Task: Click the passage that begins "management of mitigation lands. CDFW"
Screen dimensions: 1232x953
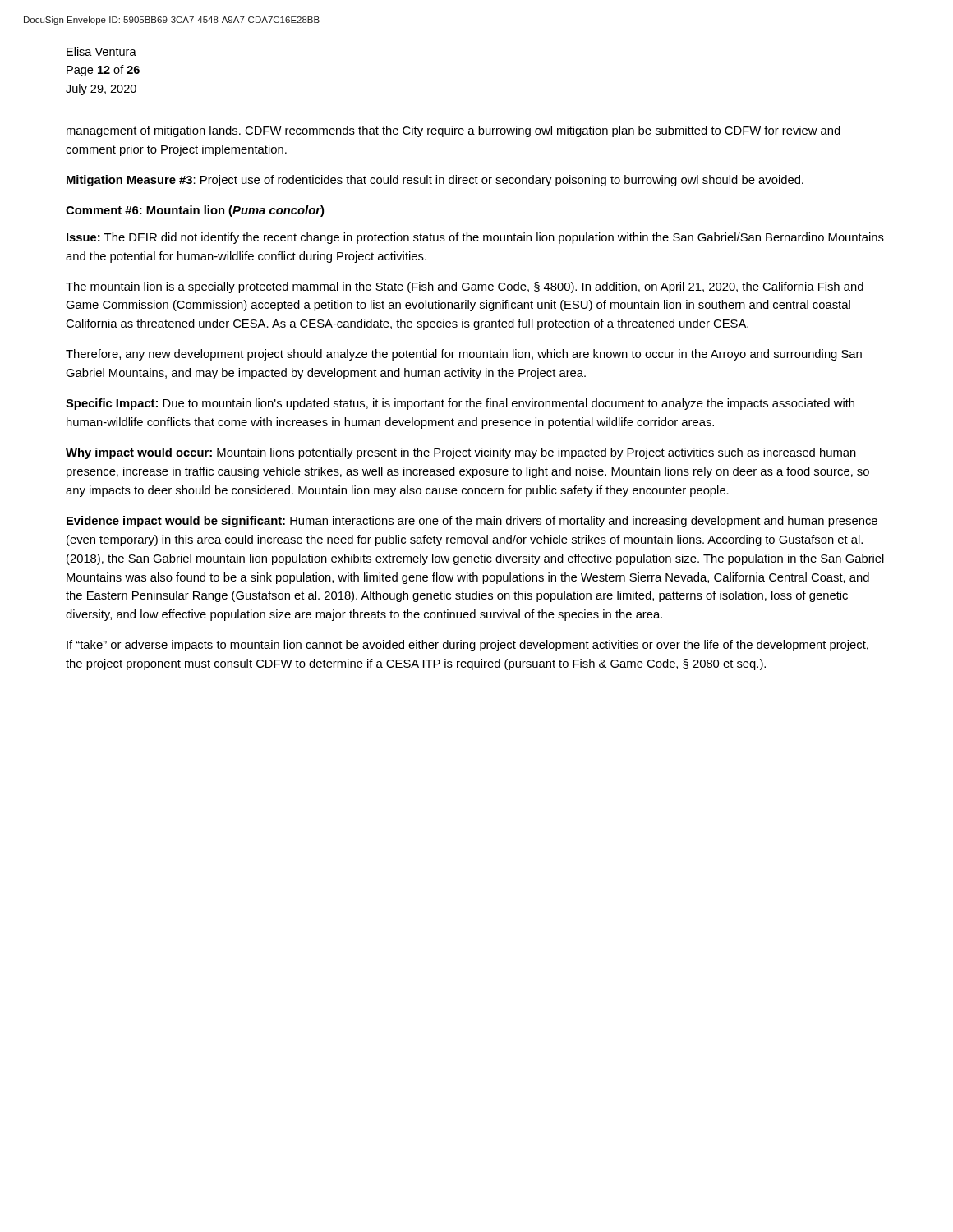Action: (x=476, y=140)
